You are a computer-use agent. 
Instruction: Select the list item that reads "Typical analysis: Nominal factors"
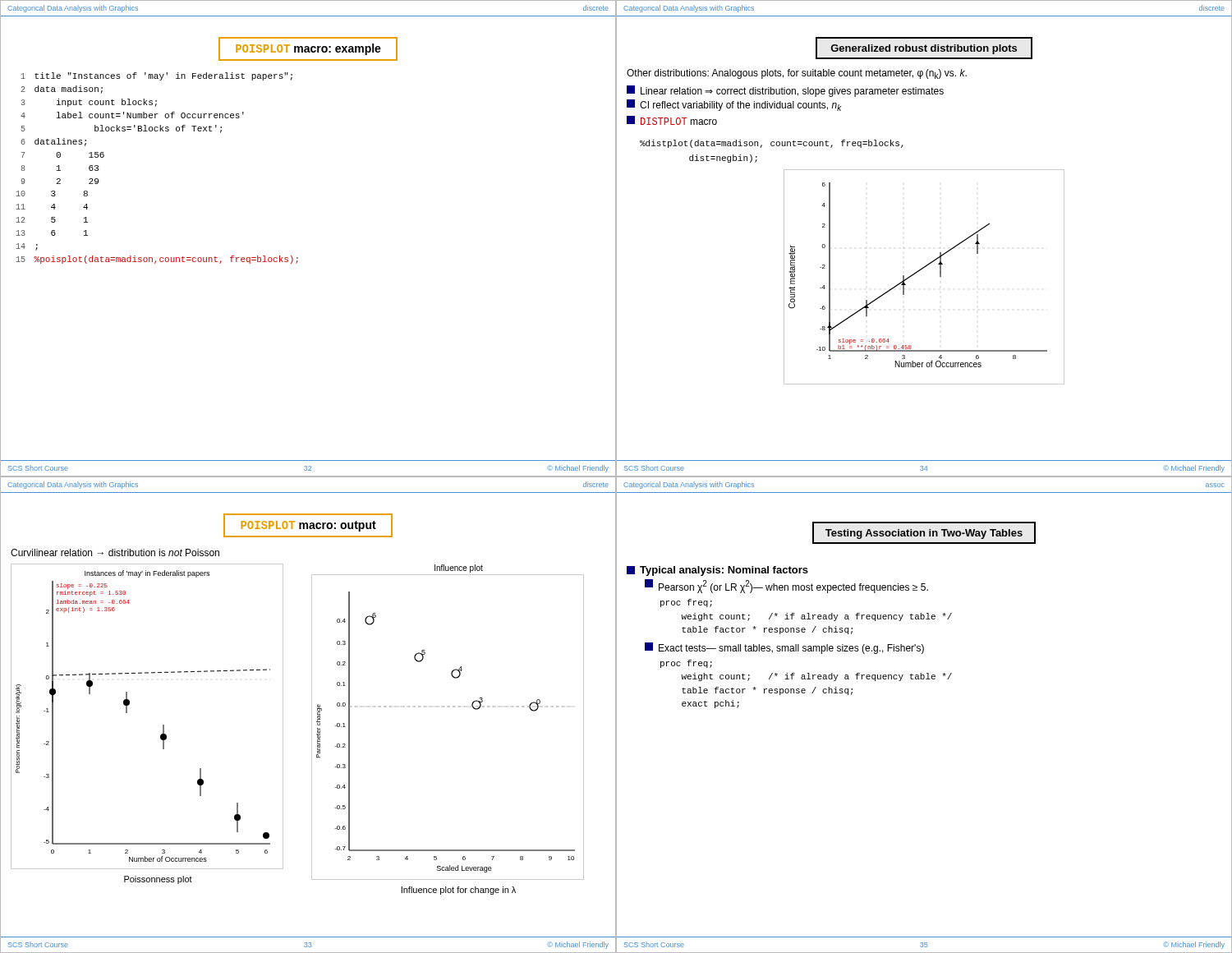717,571
